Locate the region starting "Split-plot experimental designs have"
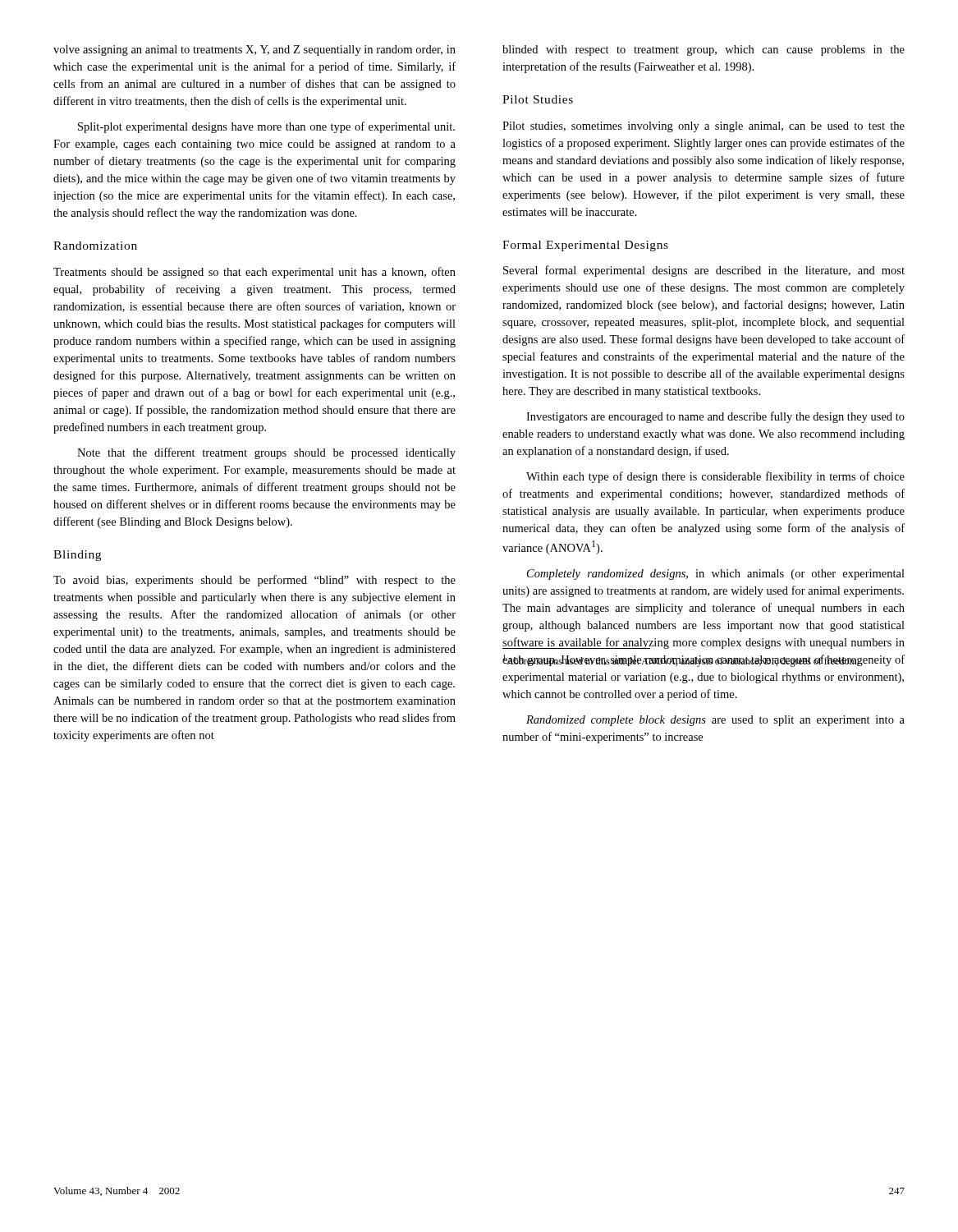 pos(254,170)
